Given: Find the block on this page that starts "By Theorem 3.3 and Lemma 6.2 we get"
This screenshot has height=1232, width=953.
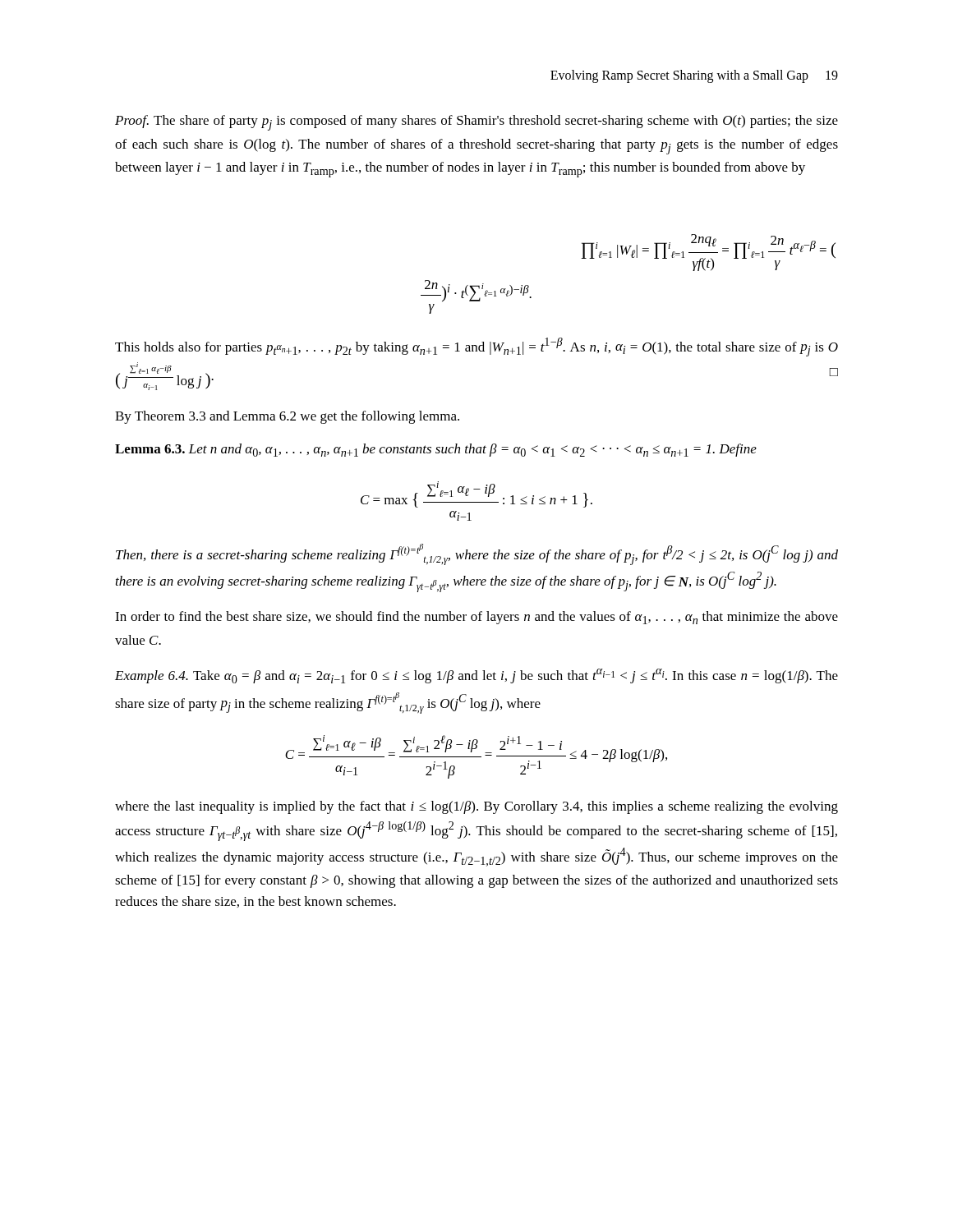Looking at the screenshot, I should (x=288, y=416).
